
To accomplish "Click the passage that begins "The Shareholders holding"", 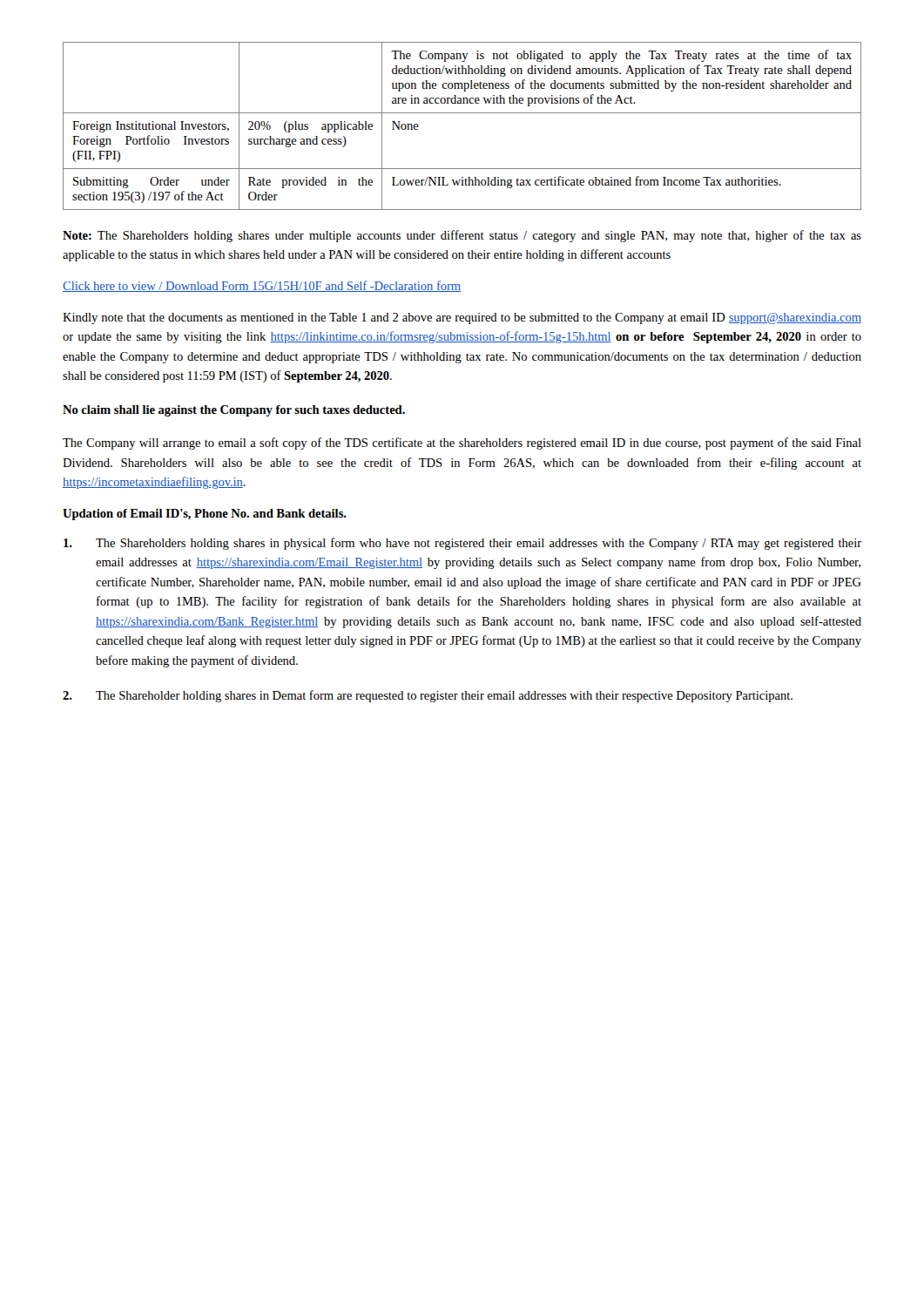I will coord(462,601).
